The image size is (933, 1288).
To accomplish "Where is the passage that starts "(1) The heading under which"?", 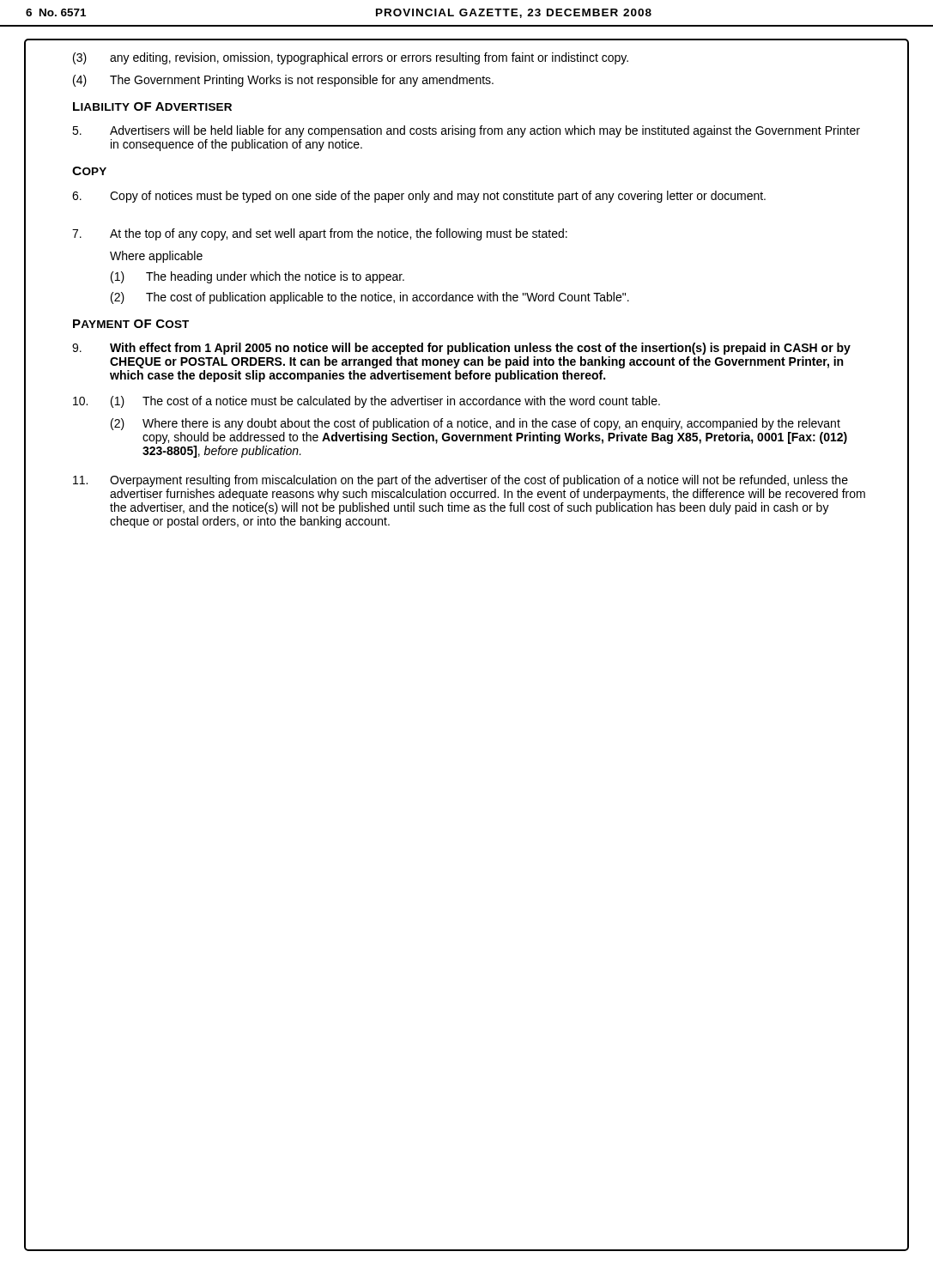I will (x=258, y=276).
